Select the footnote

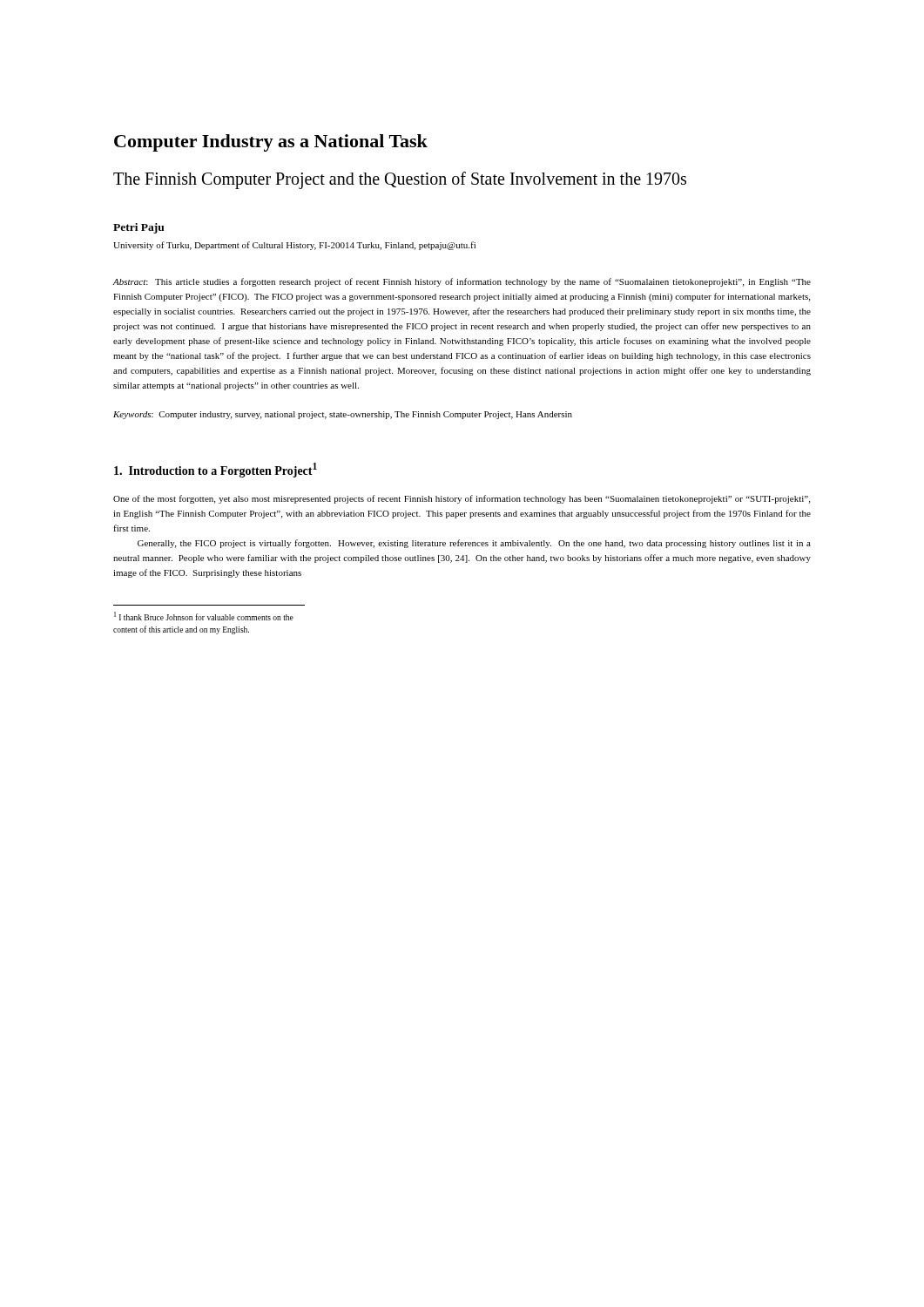pyautogui.click(x=203, y=622)
